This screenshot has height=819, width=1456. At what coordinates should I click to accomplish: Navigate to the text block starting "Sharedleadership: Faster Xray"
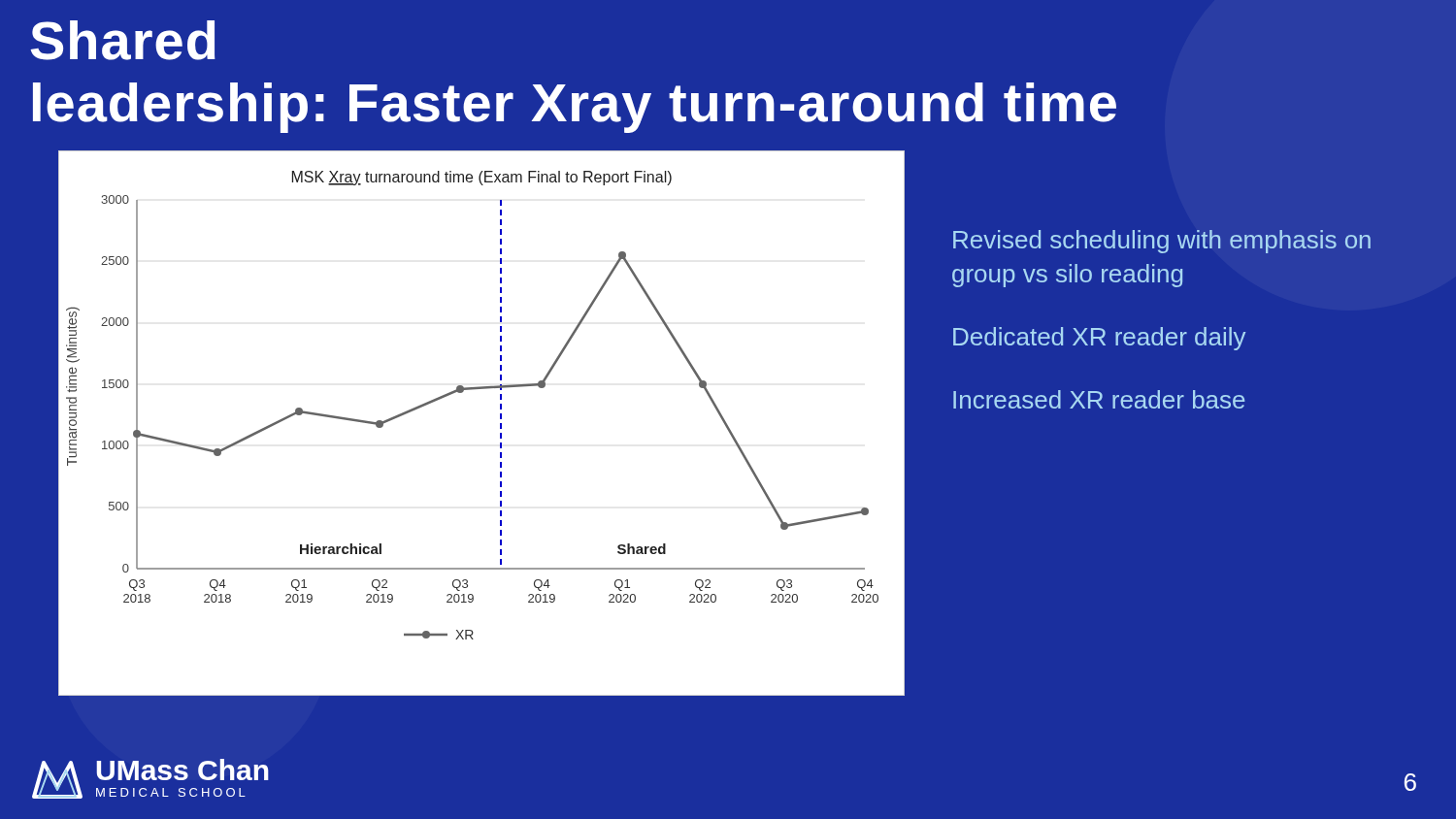tap(728, 72)
